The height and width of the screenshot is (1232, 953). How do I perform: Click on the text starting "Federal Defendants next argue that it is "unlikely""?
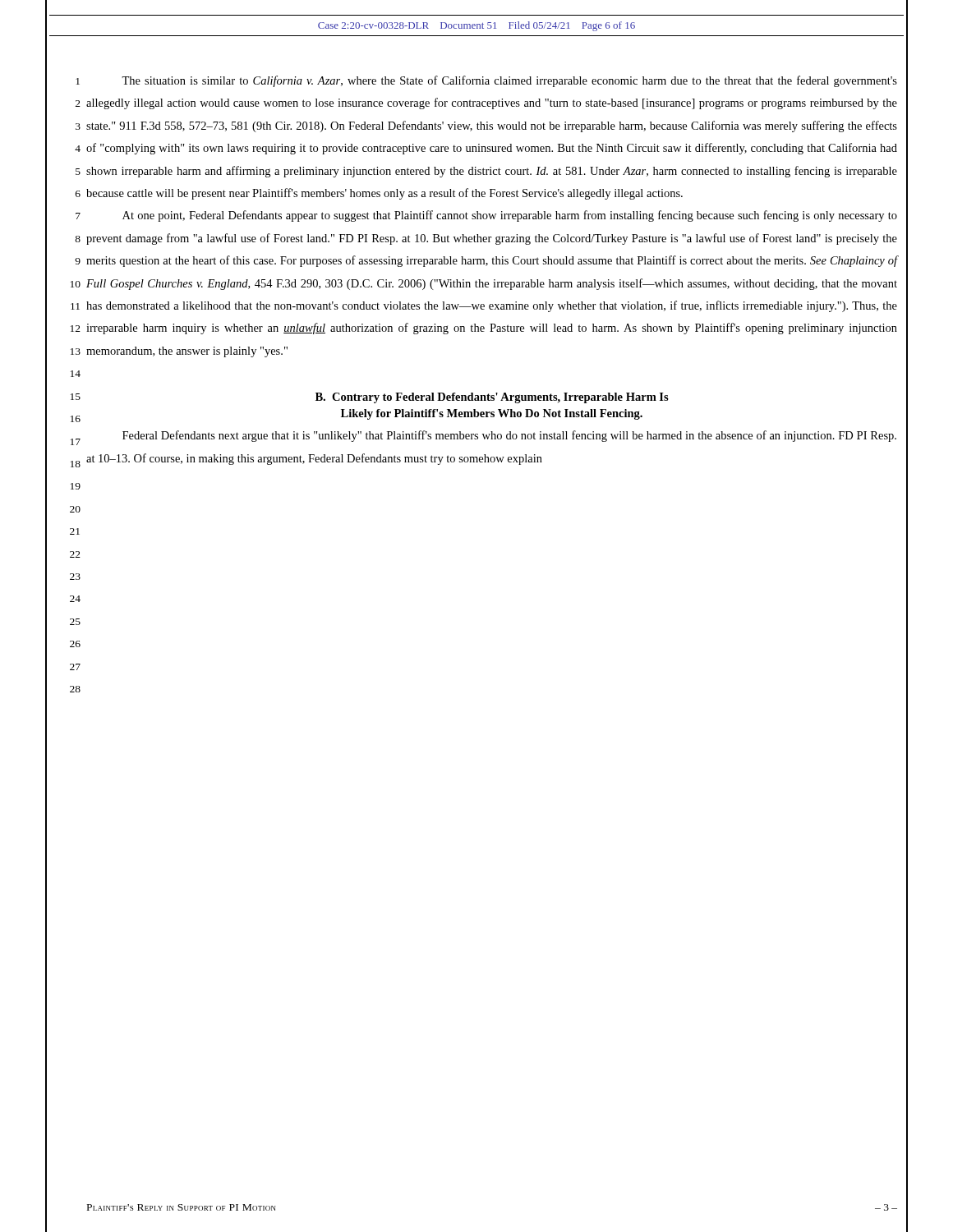click(492, 447)
